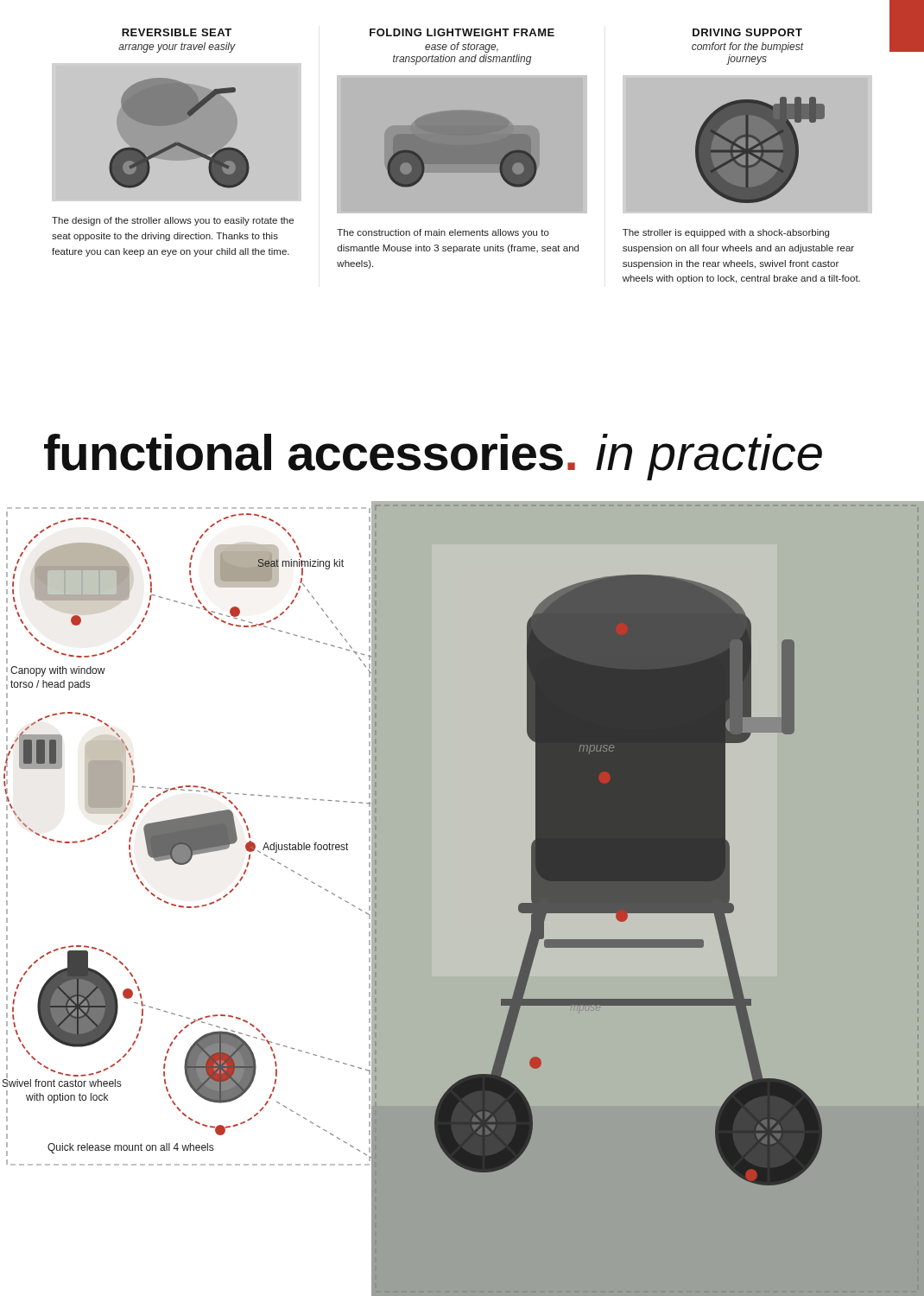Locate the element starting "The stroller is"
This screenshot has width=924, height=1296.
[742, 256]
